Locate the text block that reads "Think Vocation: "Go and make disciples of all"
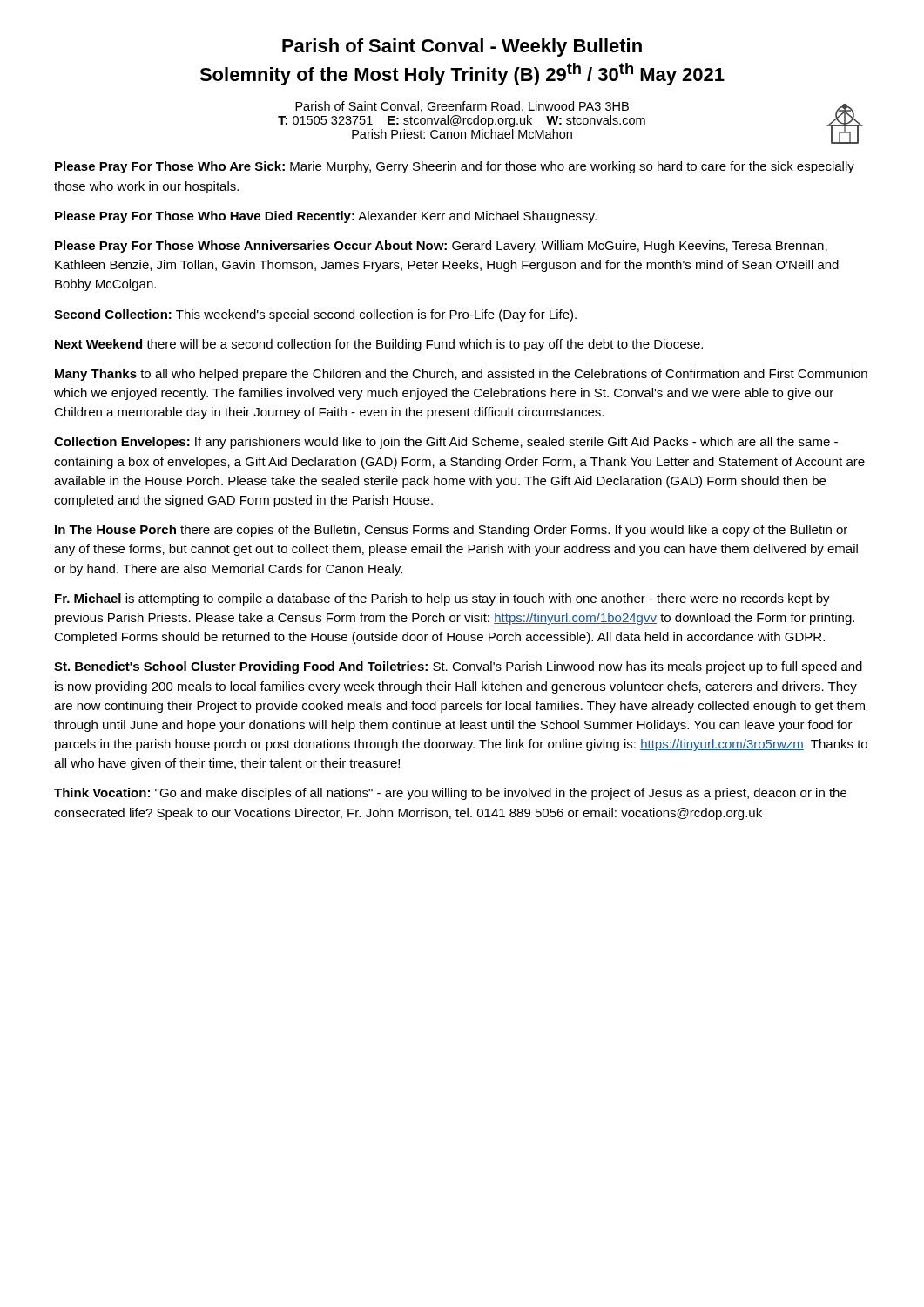Viewport: 924px width, 1307px height. (451, 803)
